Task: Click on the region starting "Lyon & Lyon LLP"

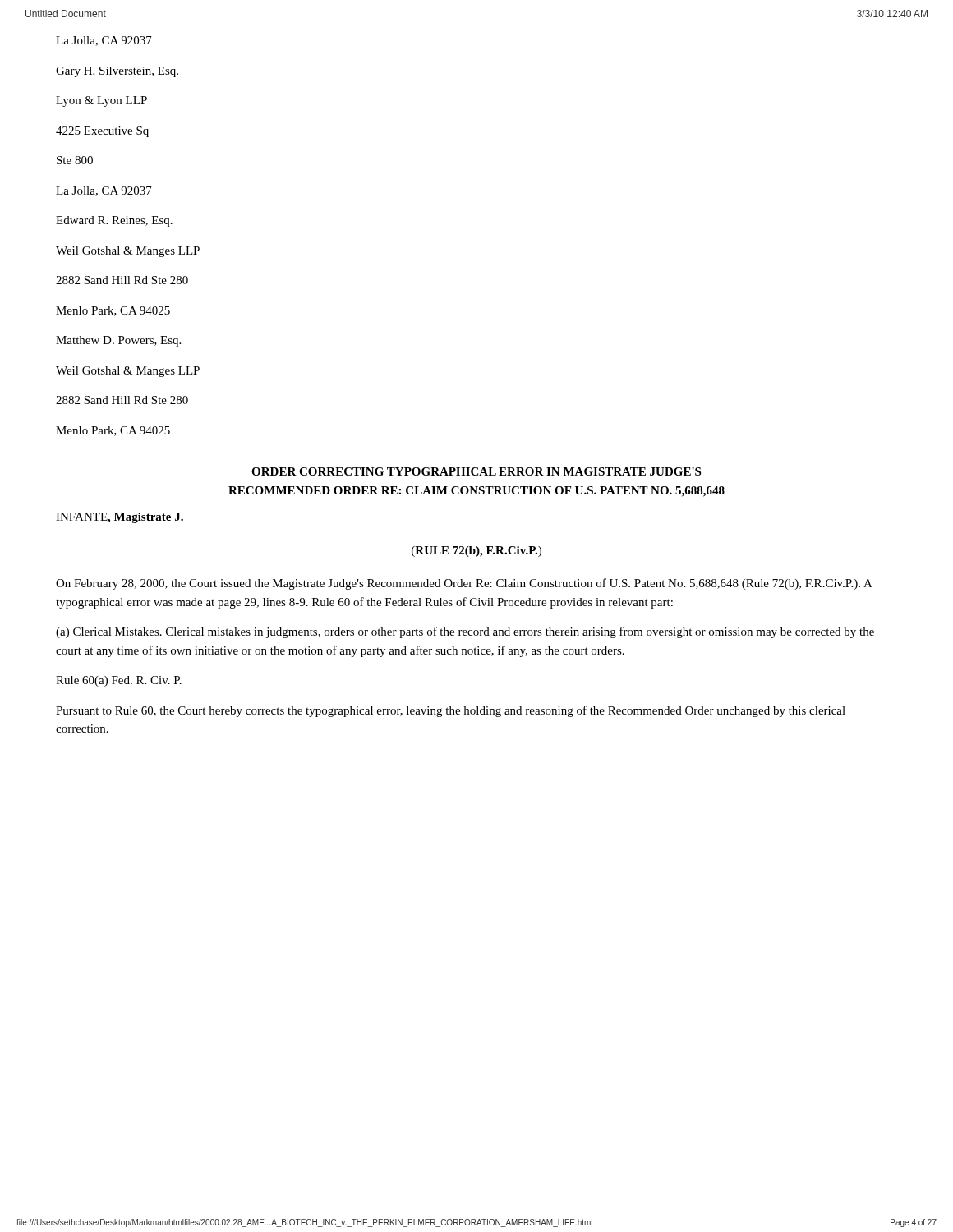Action: pos(102,100)
